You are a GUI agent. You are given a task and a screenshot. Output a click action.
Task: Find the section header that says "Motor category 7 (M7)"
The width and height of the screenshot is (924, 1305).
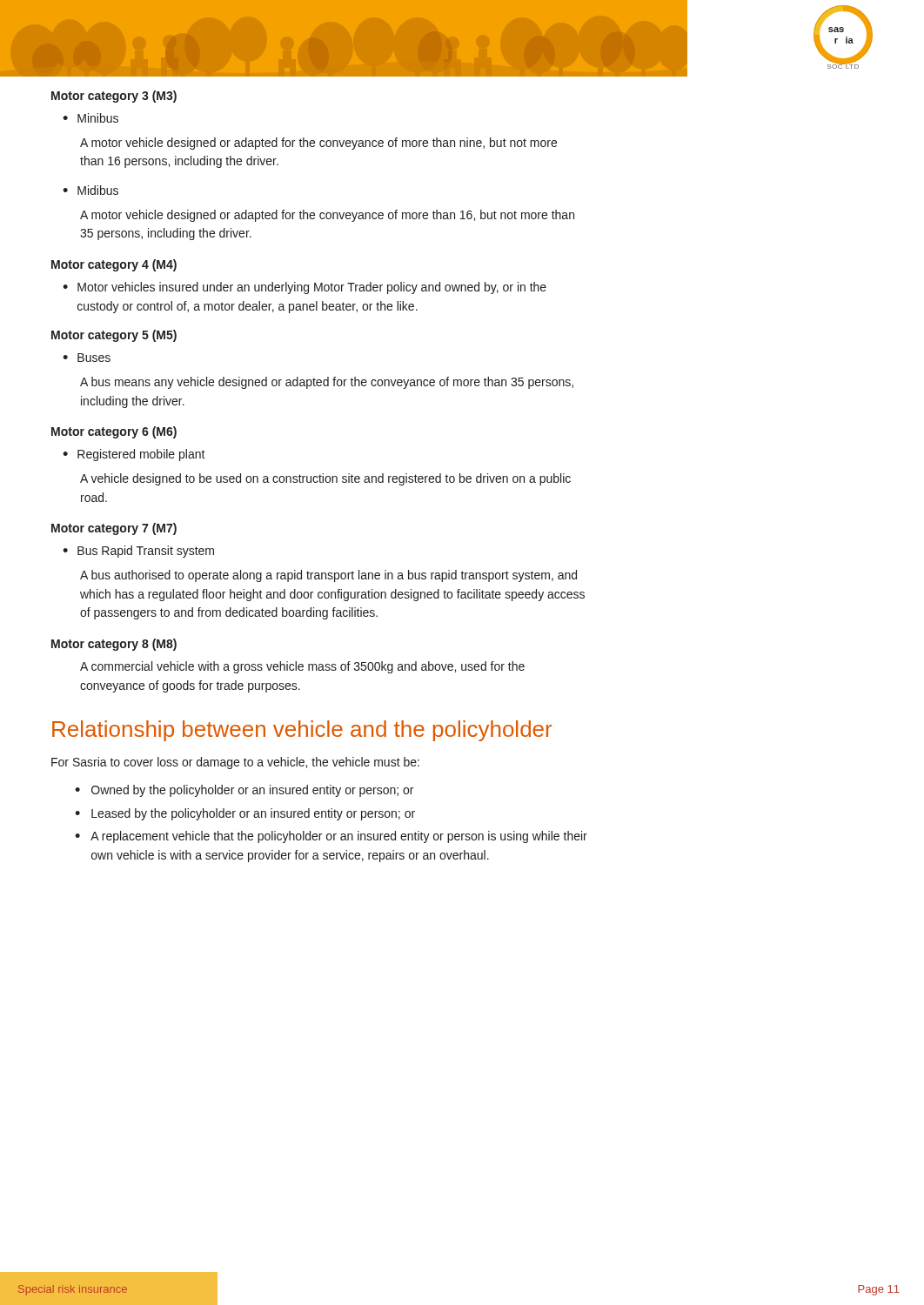[x=114, y=528]
